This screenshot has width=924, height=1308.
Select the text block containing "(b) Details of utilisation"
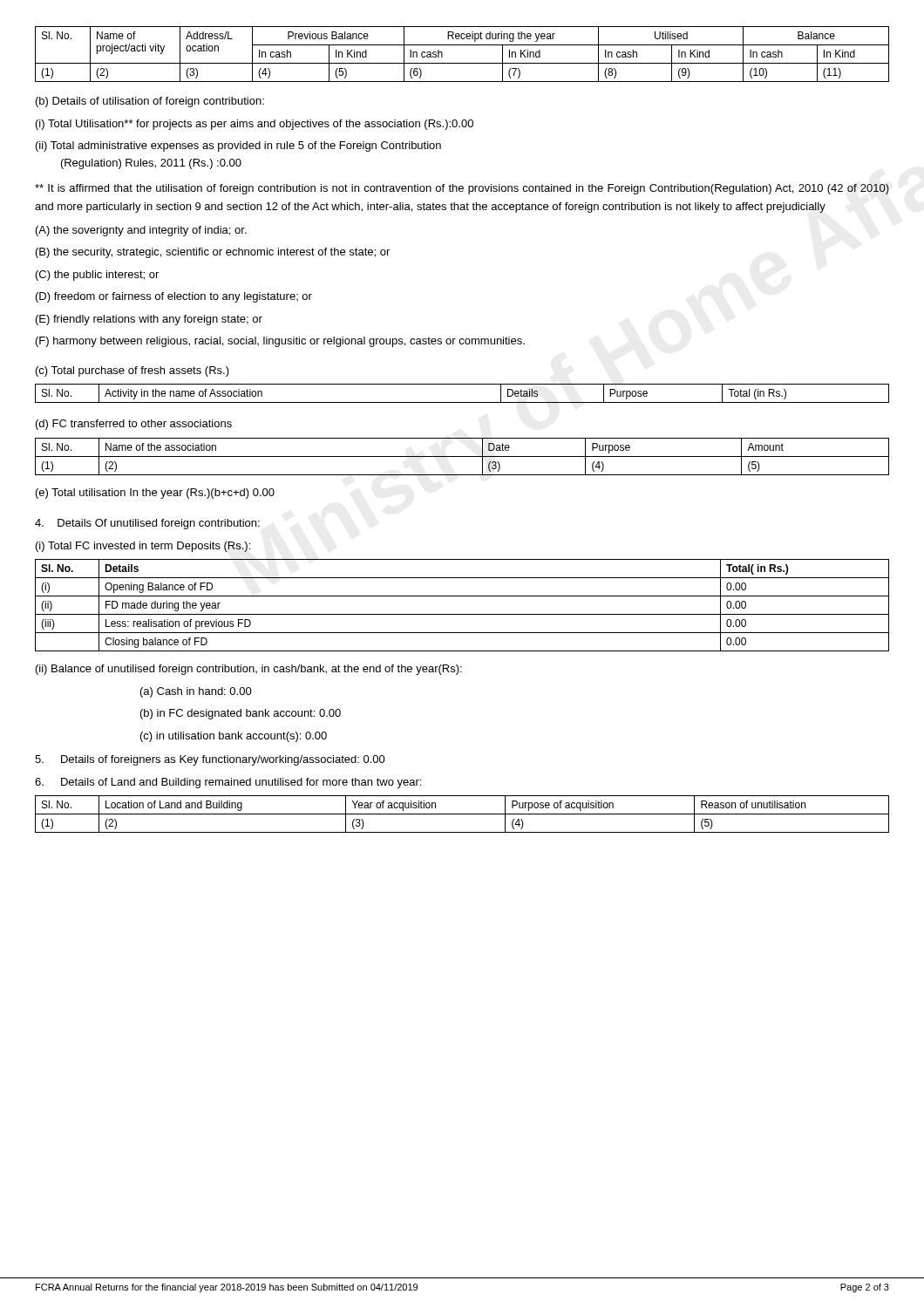(150, 101)
